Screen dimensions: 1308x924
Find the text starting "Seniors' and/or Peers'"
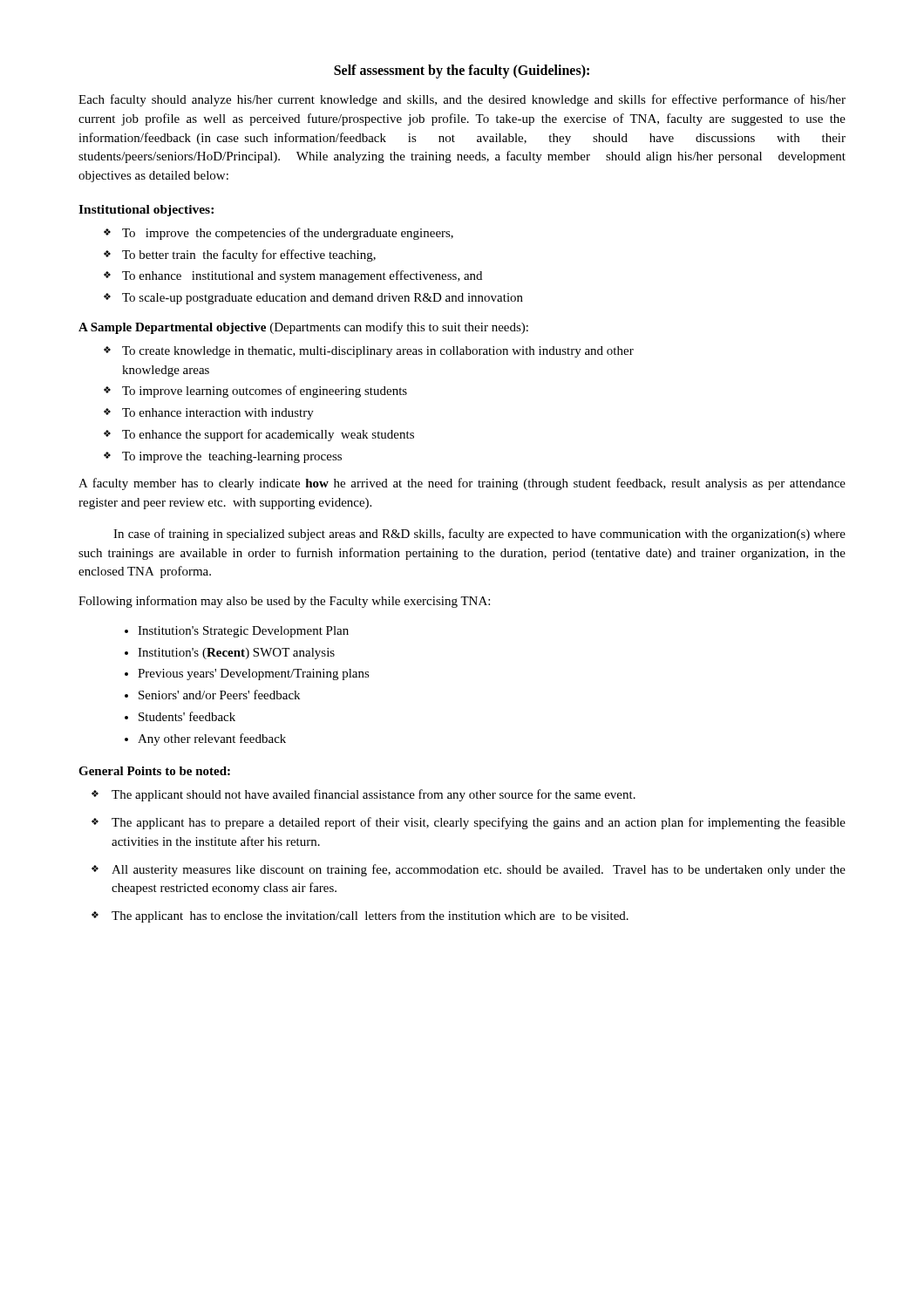[219, 695]
